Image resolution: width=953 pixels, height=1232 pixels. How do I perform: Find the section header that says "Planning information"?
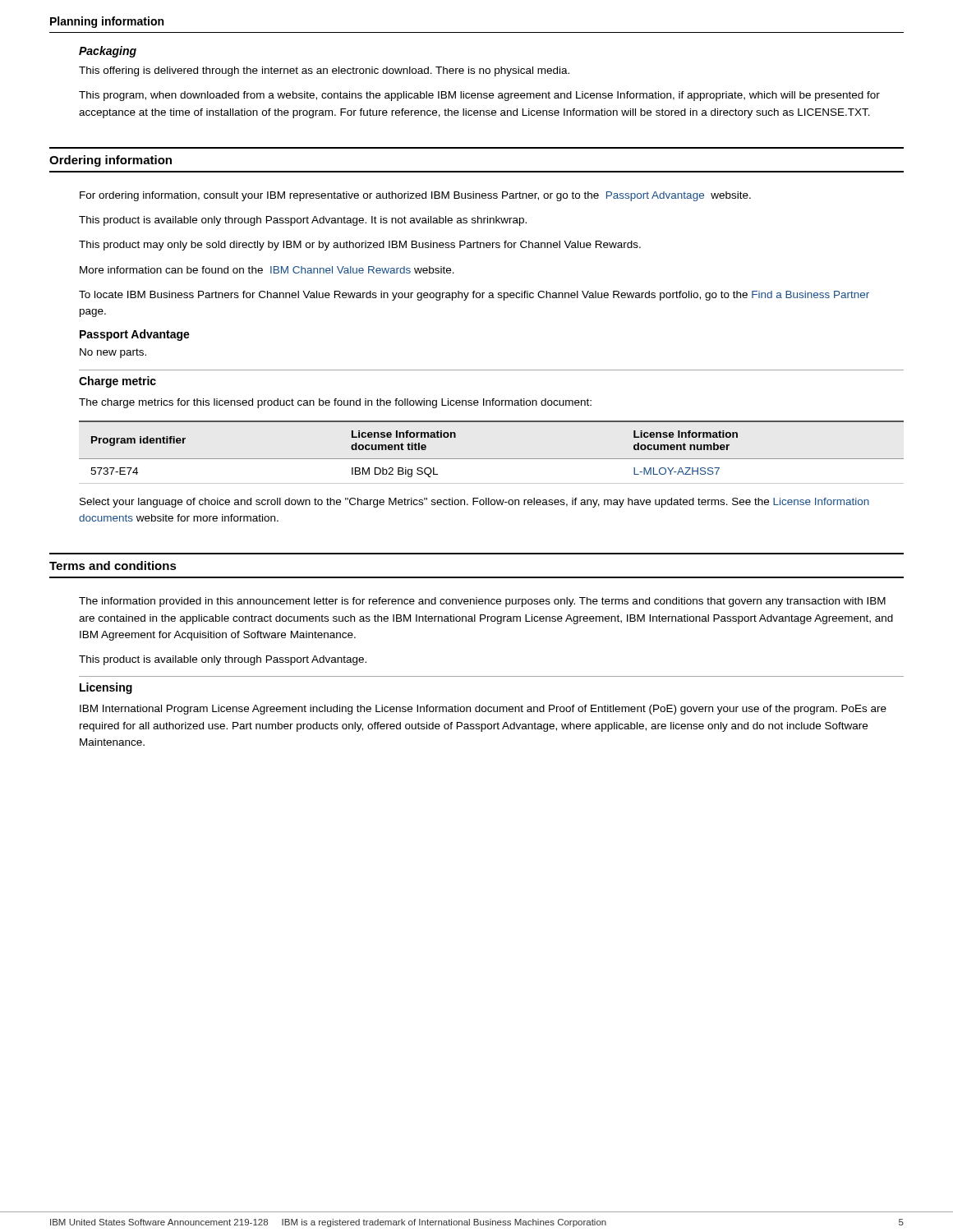[x=107, y=21]
